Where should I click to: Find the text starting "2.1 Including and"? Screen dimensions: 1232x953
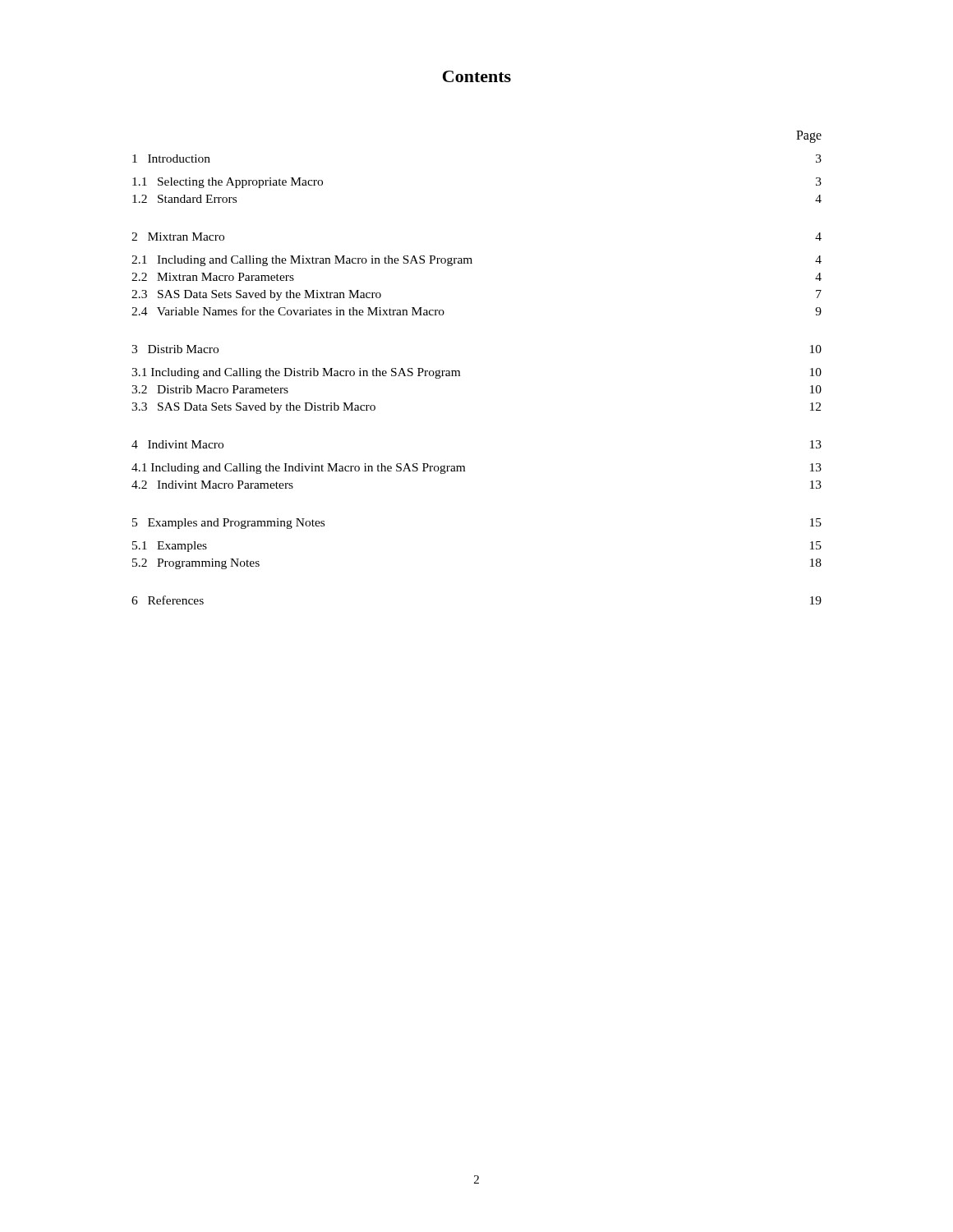(x=476, y=260)
